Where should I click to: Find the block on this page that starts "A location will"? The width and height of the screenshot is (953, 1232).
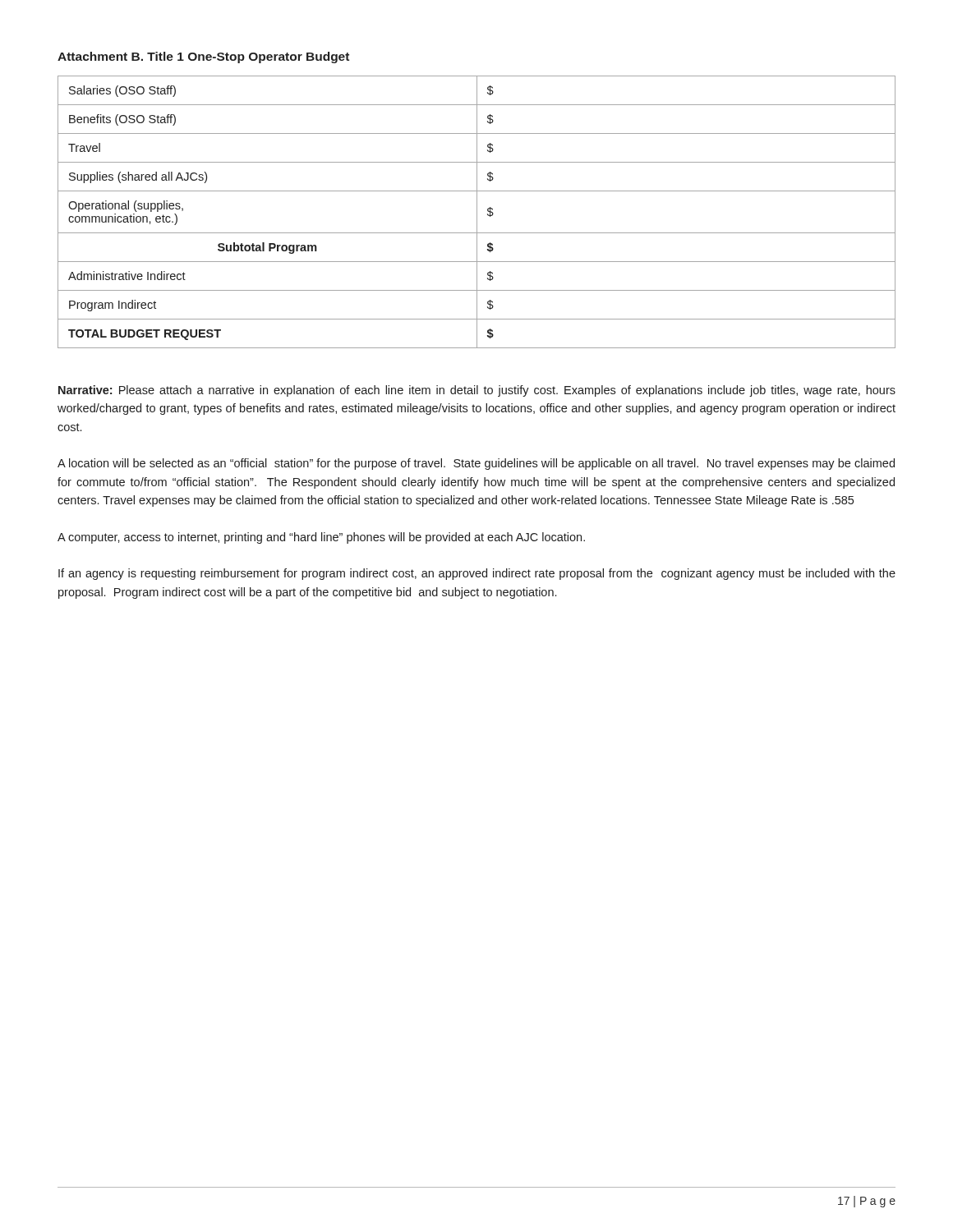click(476, 482)
